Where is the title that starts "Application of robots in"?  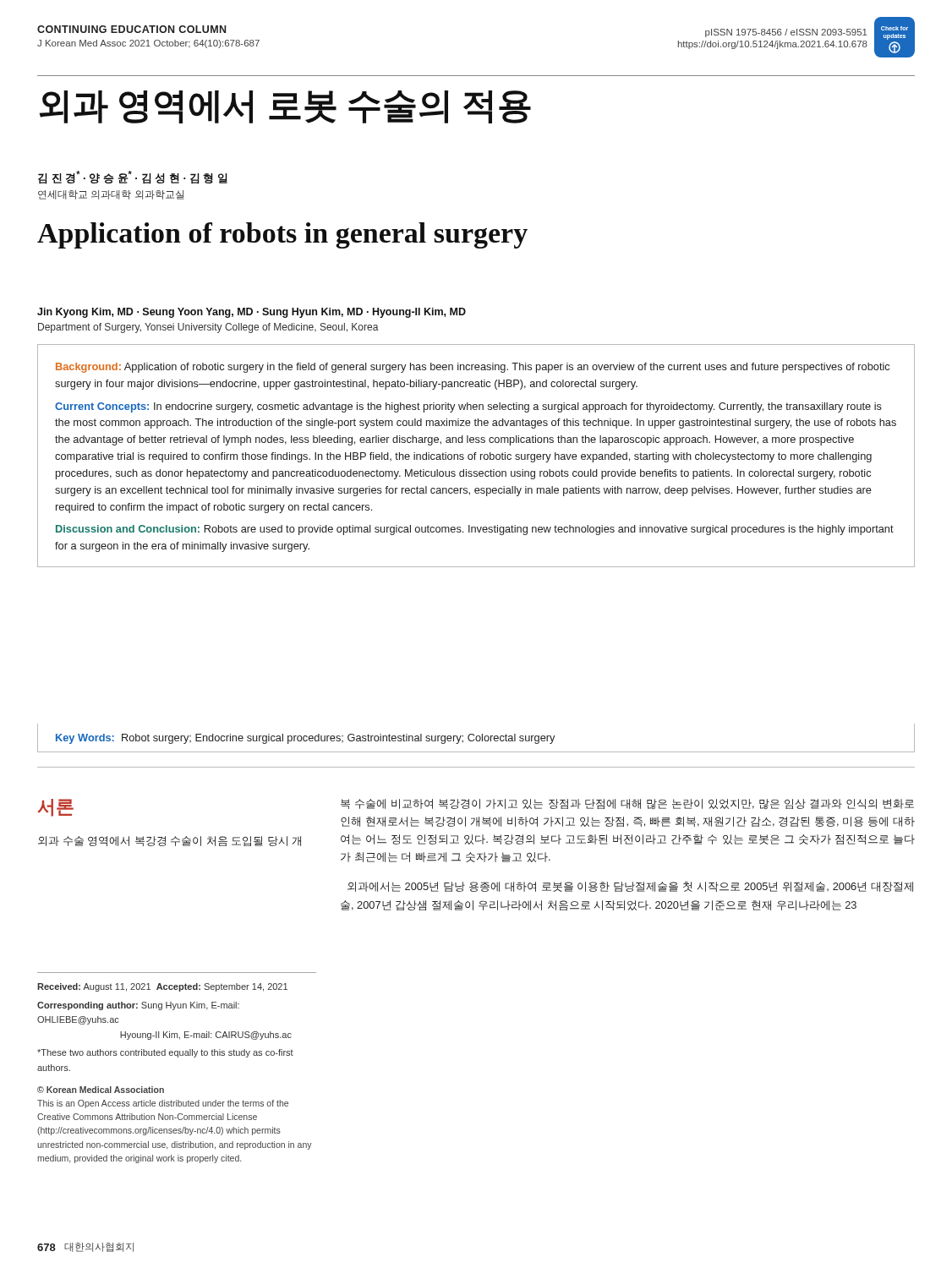coord(283,233)
